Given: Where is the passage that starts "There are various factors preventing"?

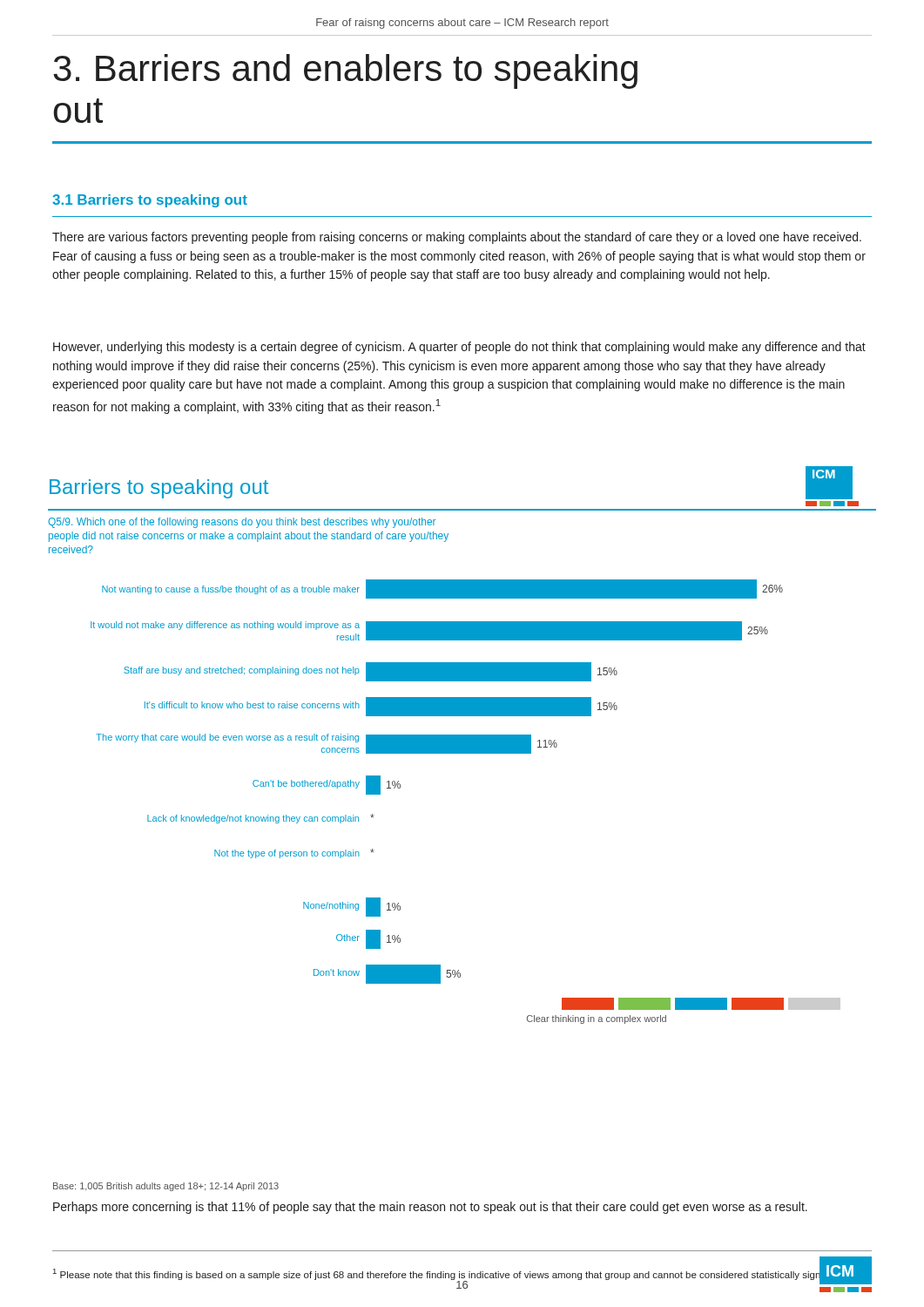Looking at the screenshot, I should tap(459, 256).
